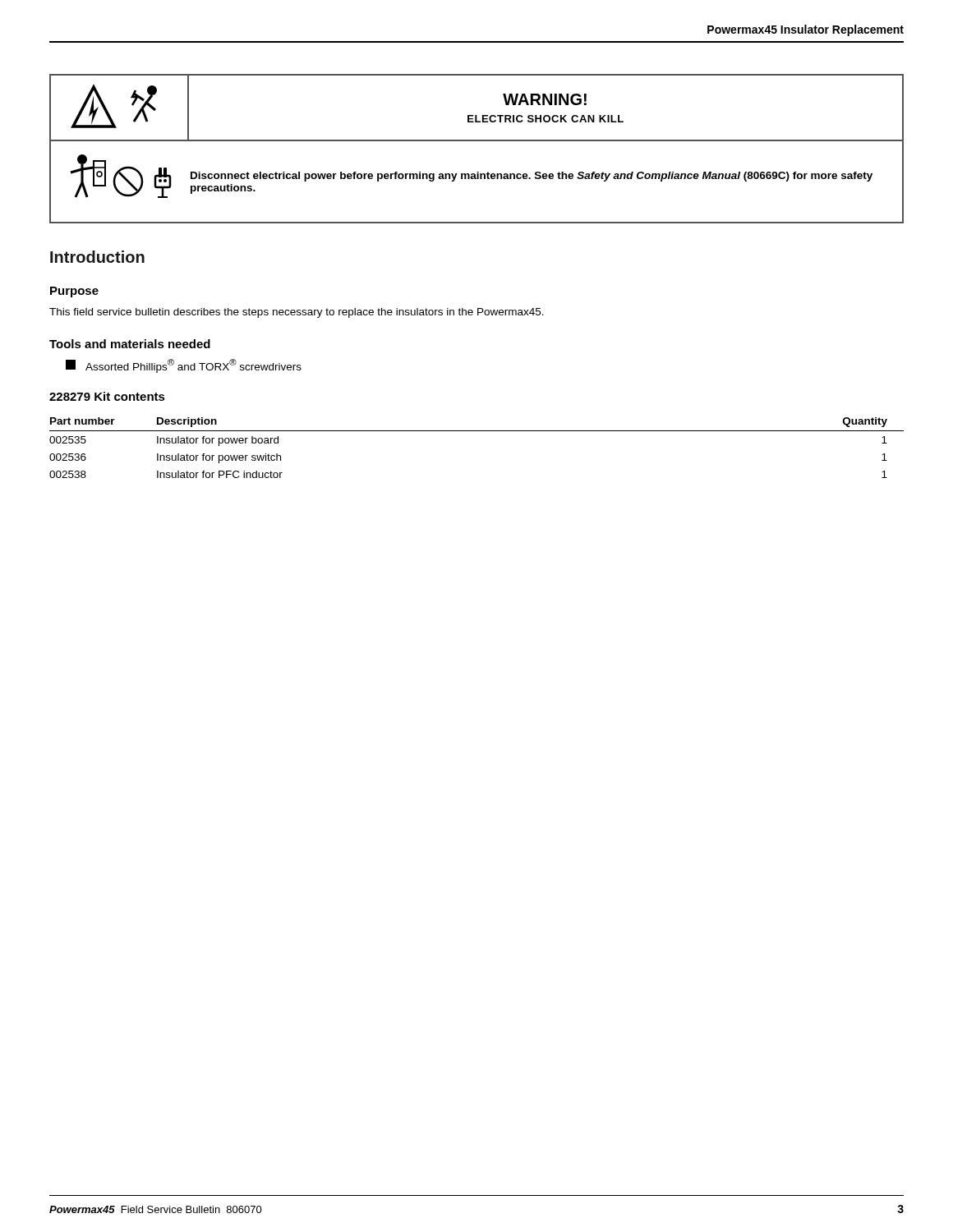The image size is (953, 1232).
Task: Locate the region starting "This field service bulletin describes"
Action: click(297, 312)
